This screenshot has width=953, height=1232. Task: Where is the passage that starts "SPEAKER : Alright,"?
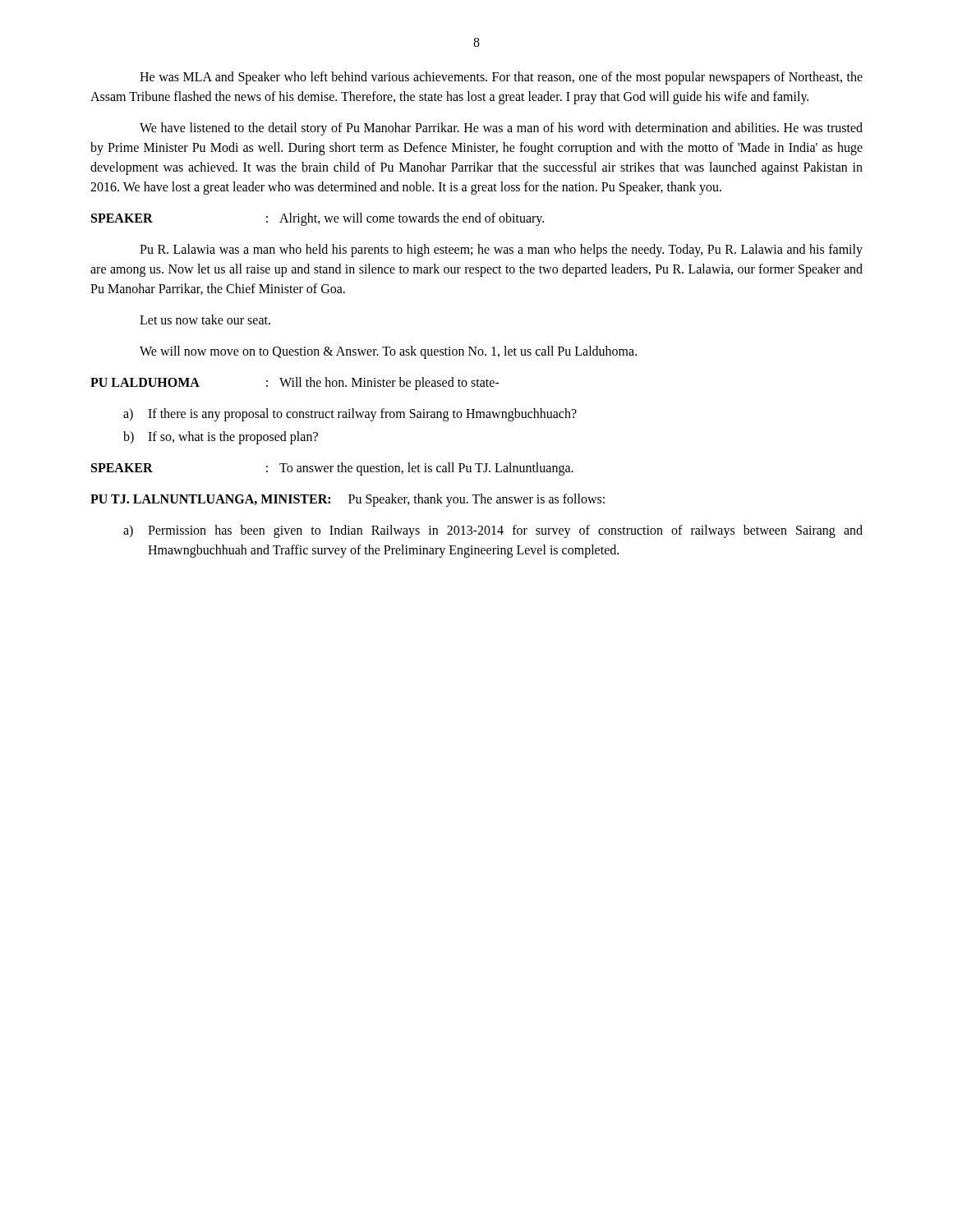pyautogui.click(x=476, y=218)
